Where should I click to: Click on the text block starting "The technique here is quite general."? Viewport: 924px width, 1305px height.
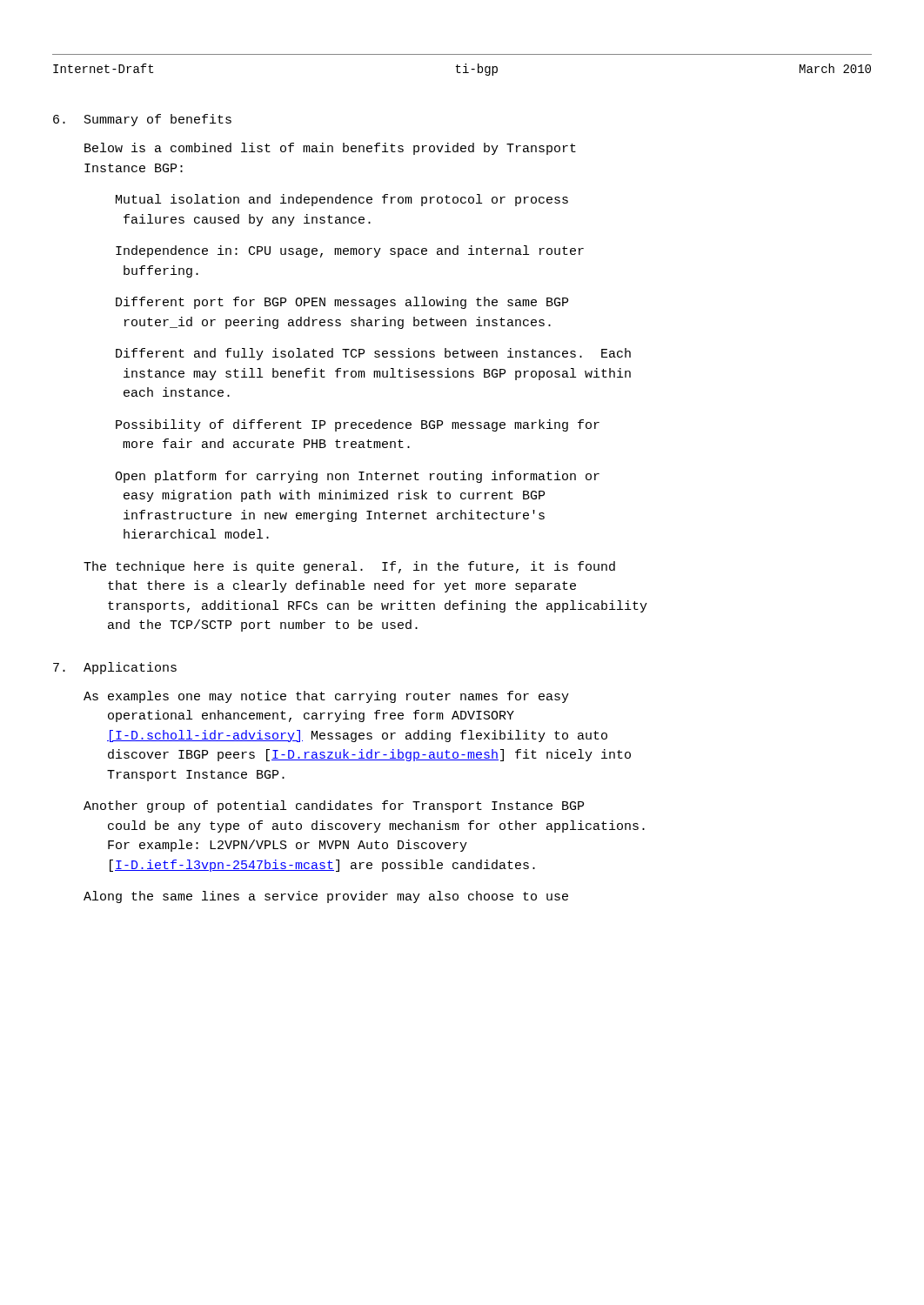(x=365, y=597)
